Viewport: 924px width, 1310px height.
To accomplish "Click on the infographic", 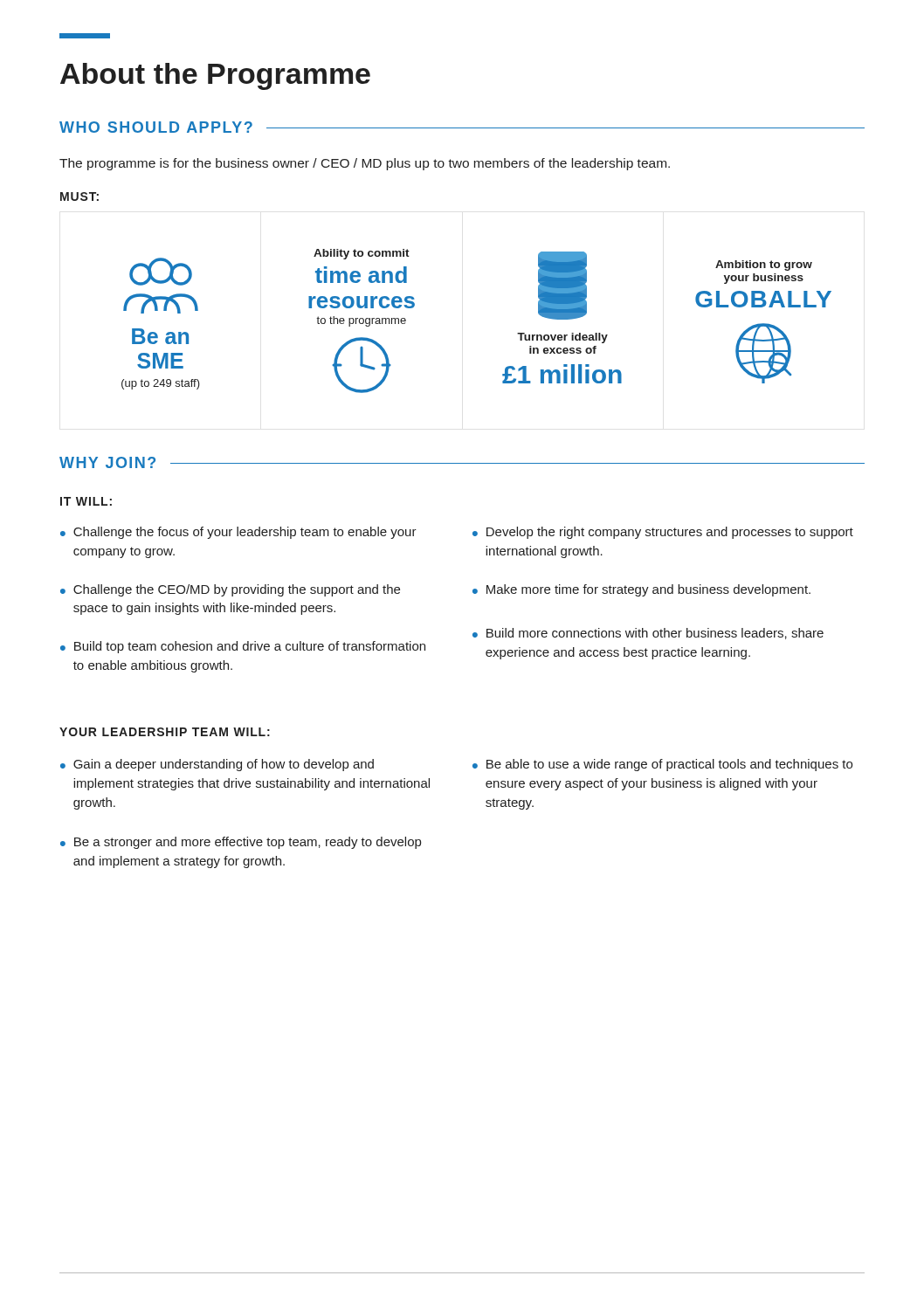I will (462, 320).
